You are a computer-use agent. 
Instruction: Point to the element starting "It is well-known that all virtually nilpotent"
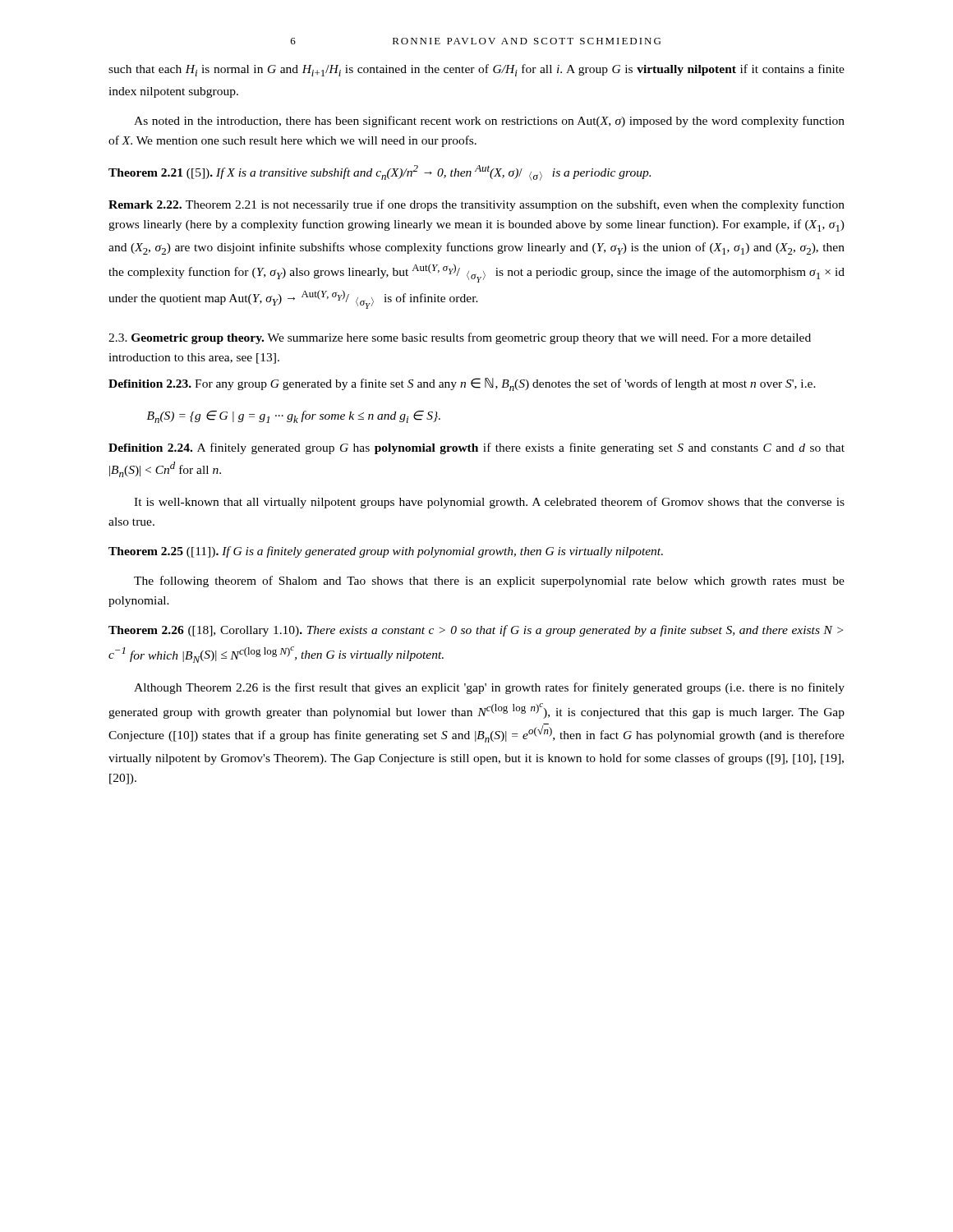click(x=476, y=512)
